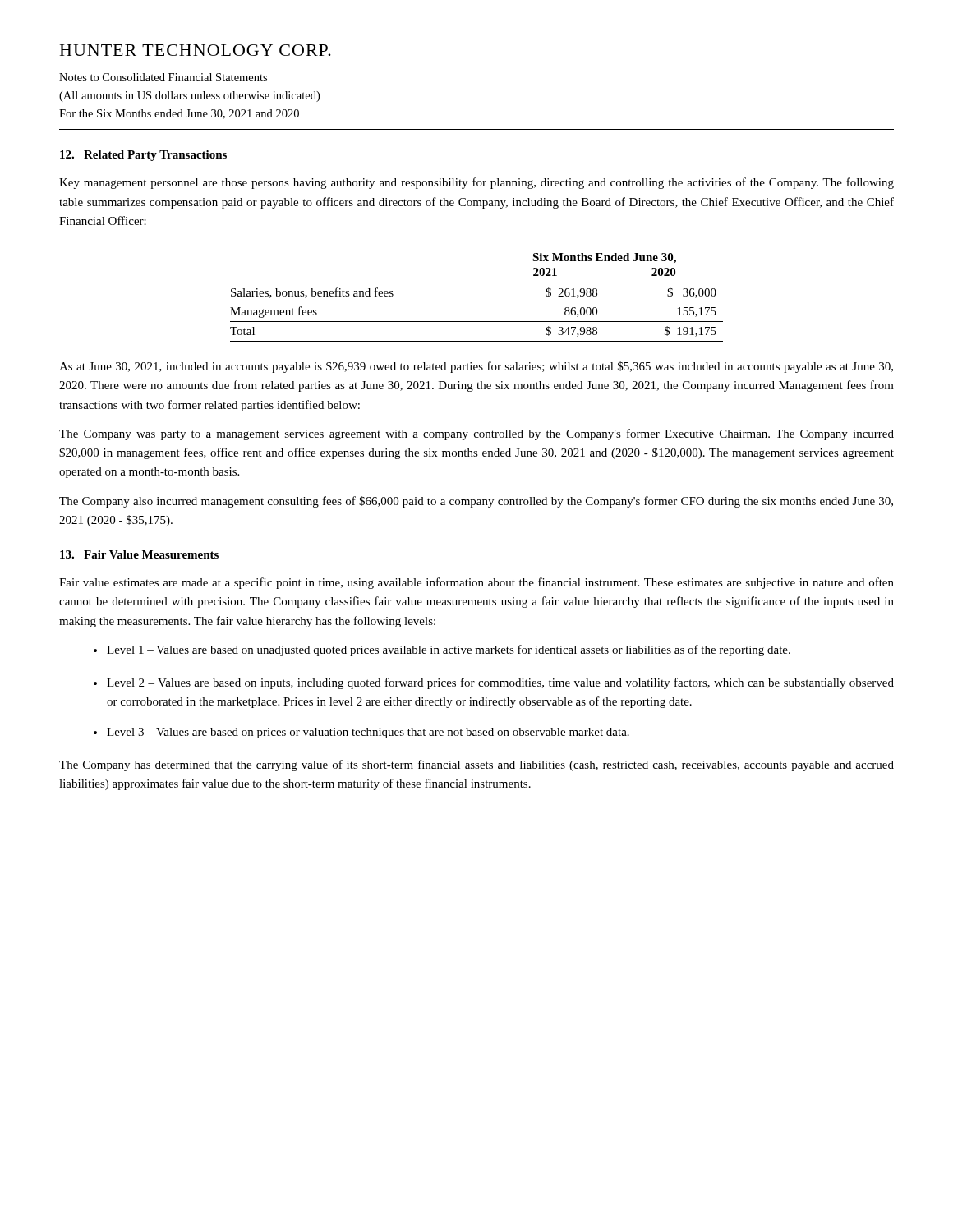Screen dimensions: 1232x953
Task: Click on the text starting "• Level 2"
Action: (x=489, y=692)
